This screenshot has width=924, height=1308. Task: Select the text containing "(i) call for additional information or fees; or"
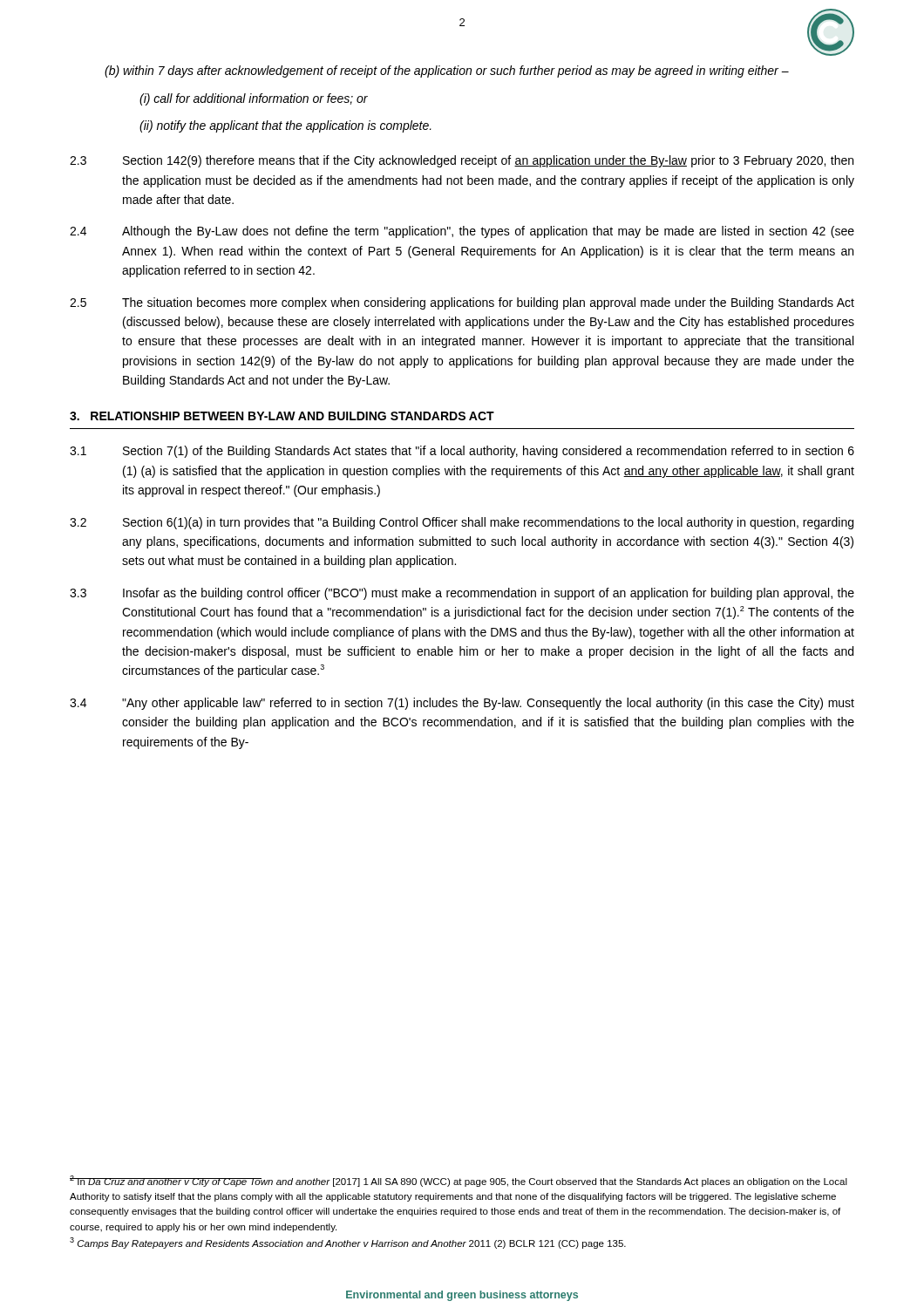253,99
